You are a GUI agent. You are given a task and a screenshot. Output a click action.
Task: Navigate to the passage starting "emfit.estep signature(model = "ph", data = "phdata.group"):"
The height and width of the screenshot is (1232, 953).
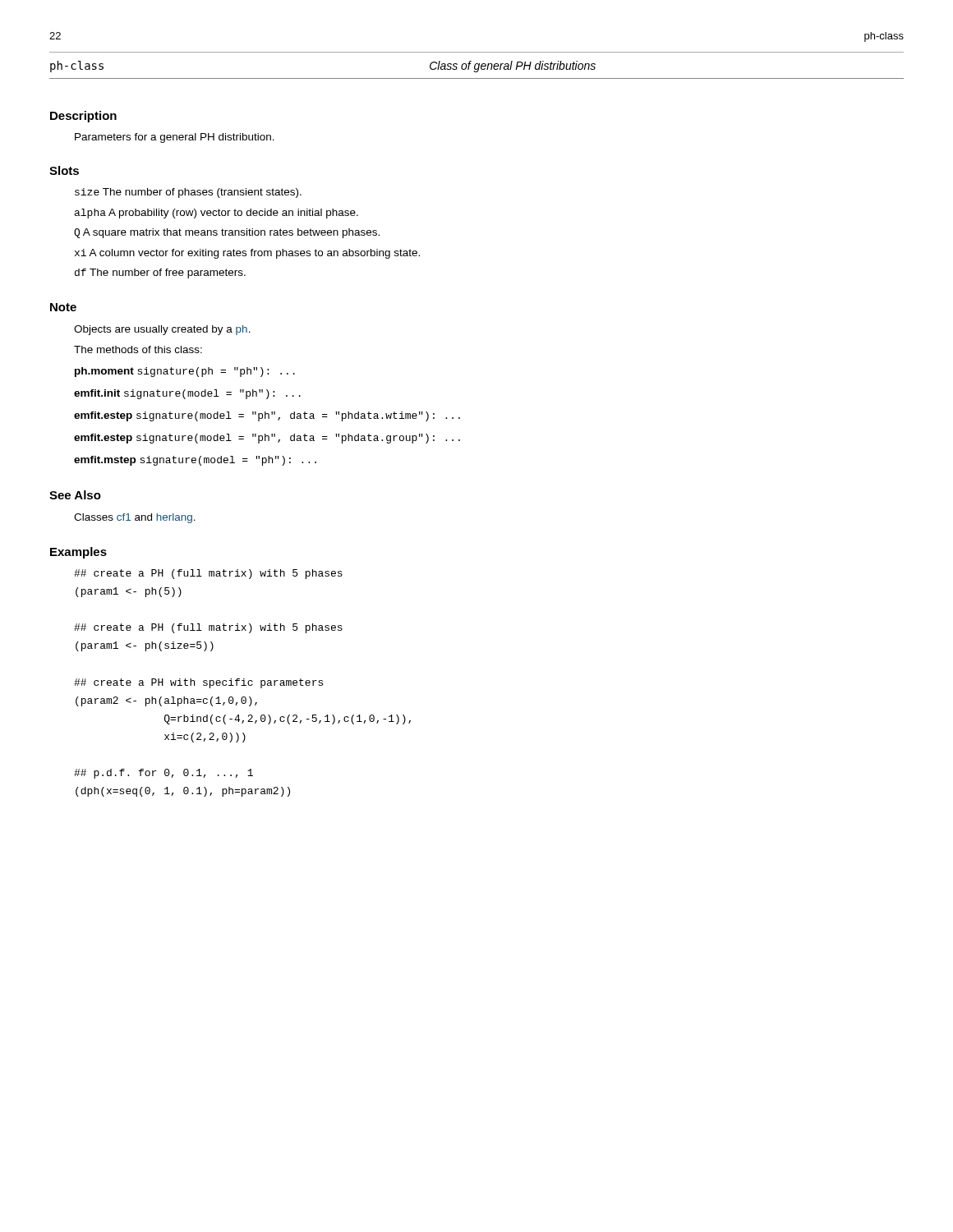click(x=268, y=438)
